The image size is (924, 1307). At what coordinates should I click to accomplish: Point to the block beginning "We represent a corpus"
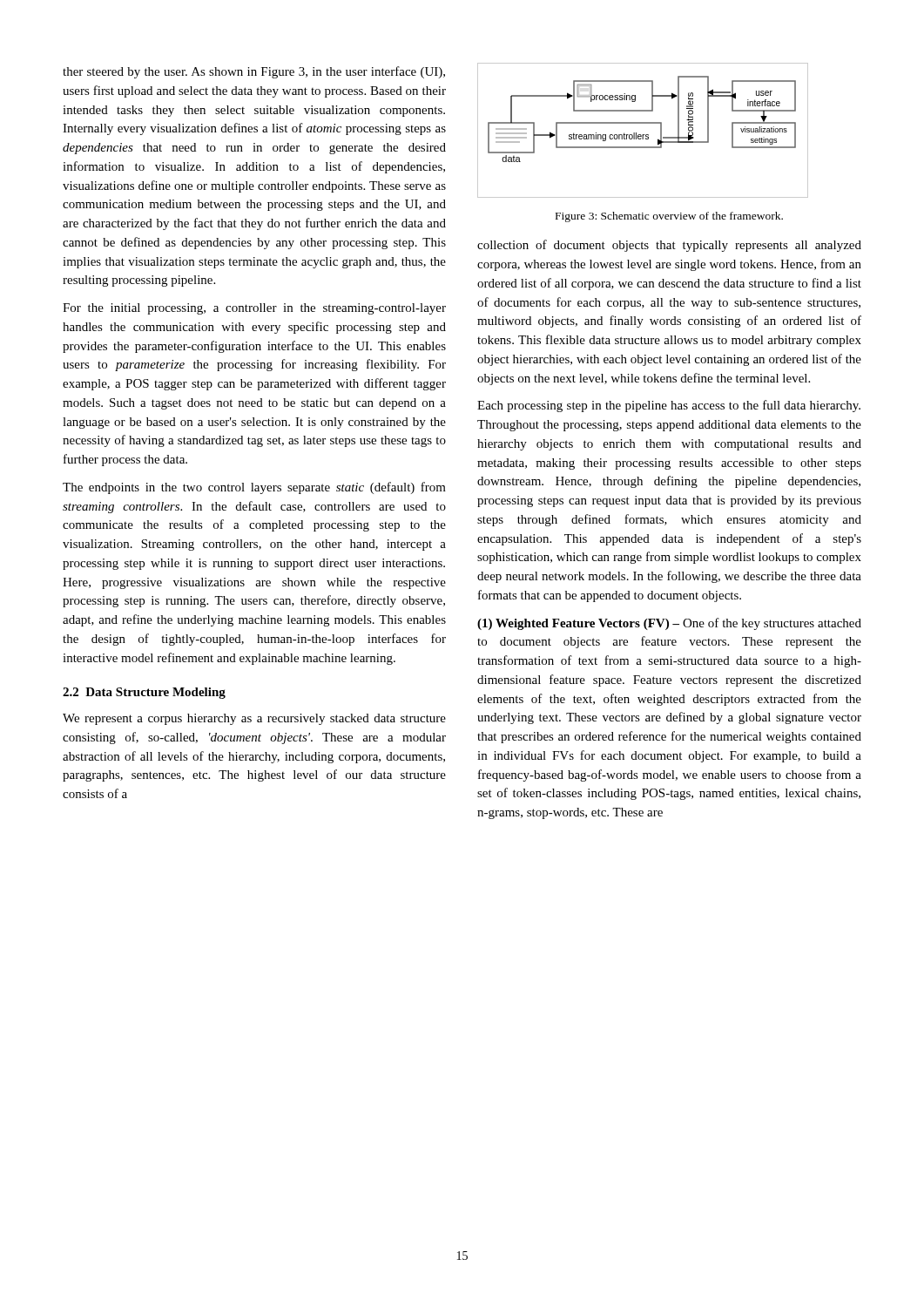pyautogui.click(x=254, y=757)
